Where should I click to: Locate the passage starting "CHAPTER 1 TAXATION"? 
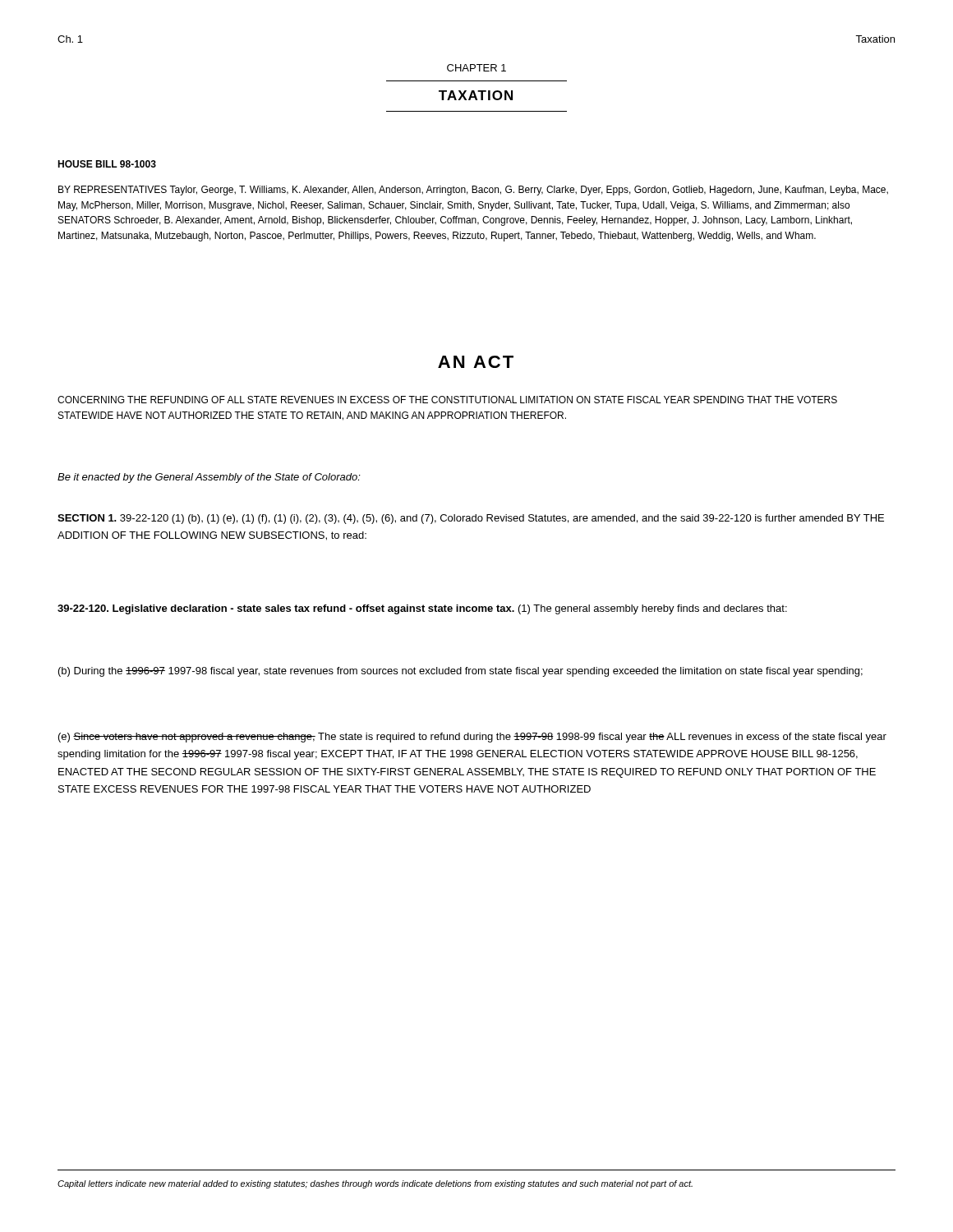(x=476, y=87)
